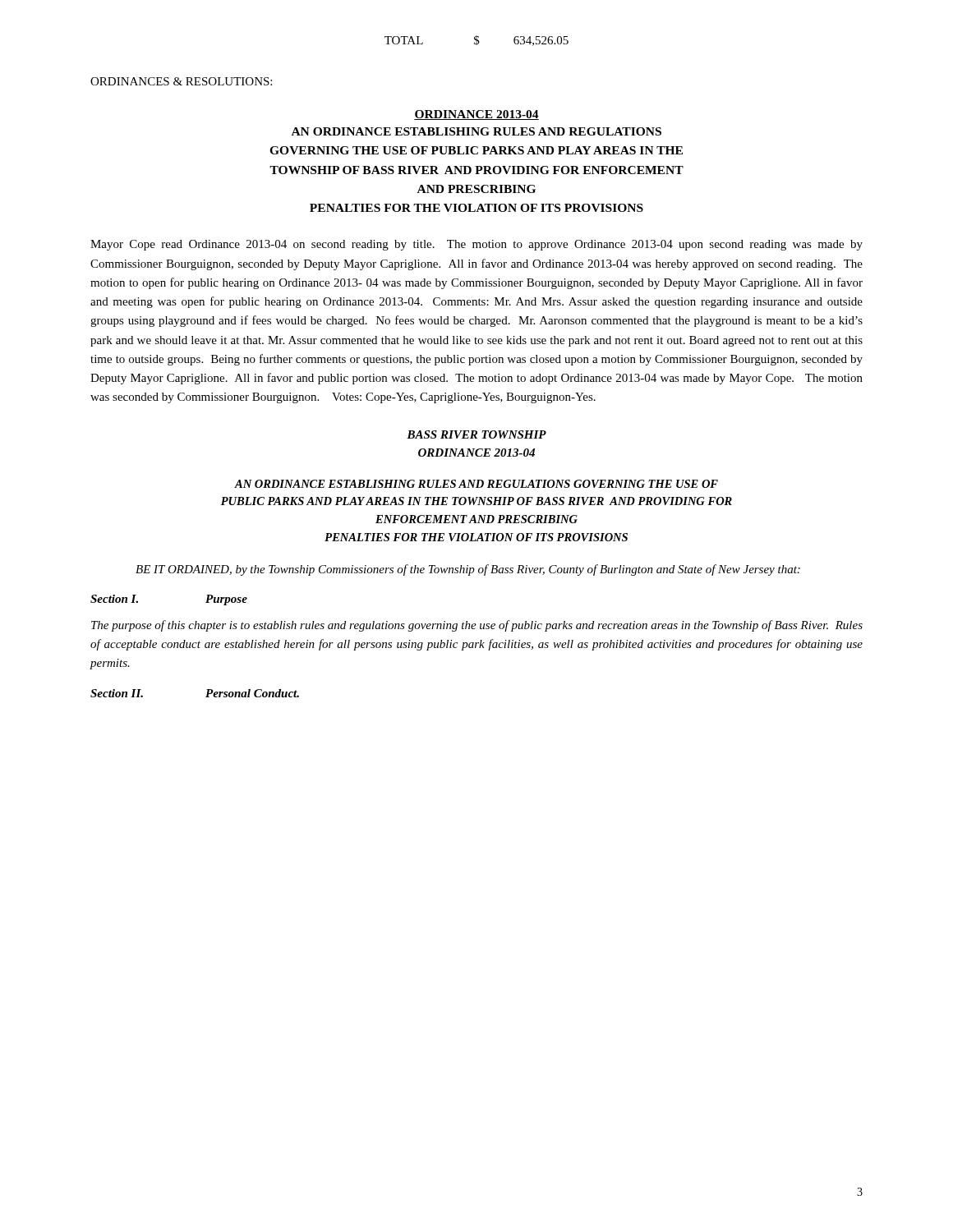This screenshot has width=953, height=1232.
Task: Click the section header that begins "Section II. Personal"
Action: click(x=195, y=693)
